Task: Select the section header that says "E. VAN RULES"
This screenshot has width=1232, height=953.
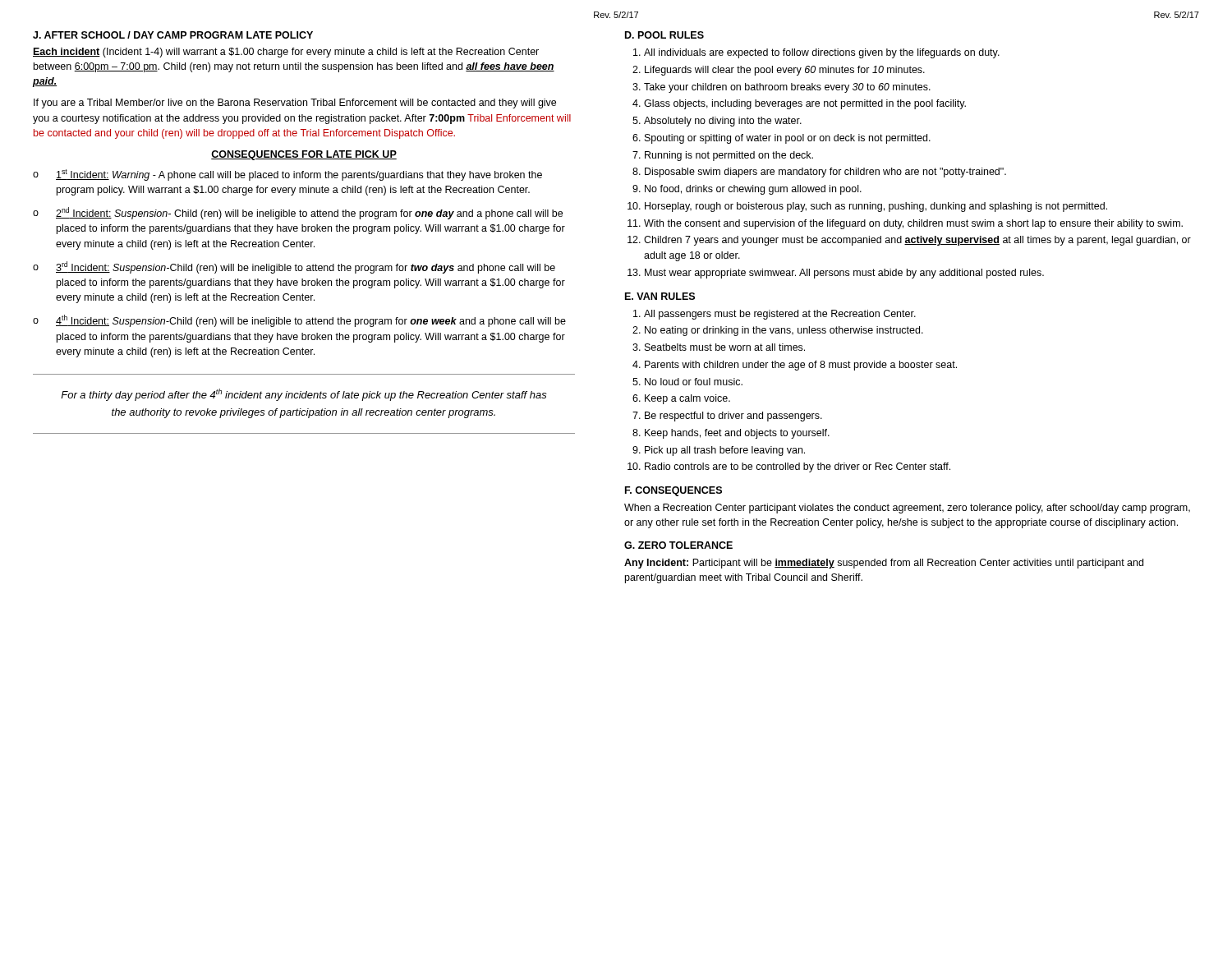Action: [660, 296]
